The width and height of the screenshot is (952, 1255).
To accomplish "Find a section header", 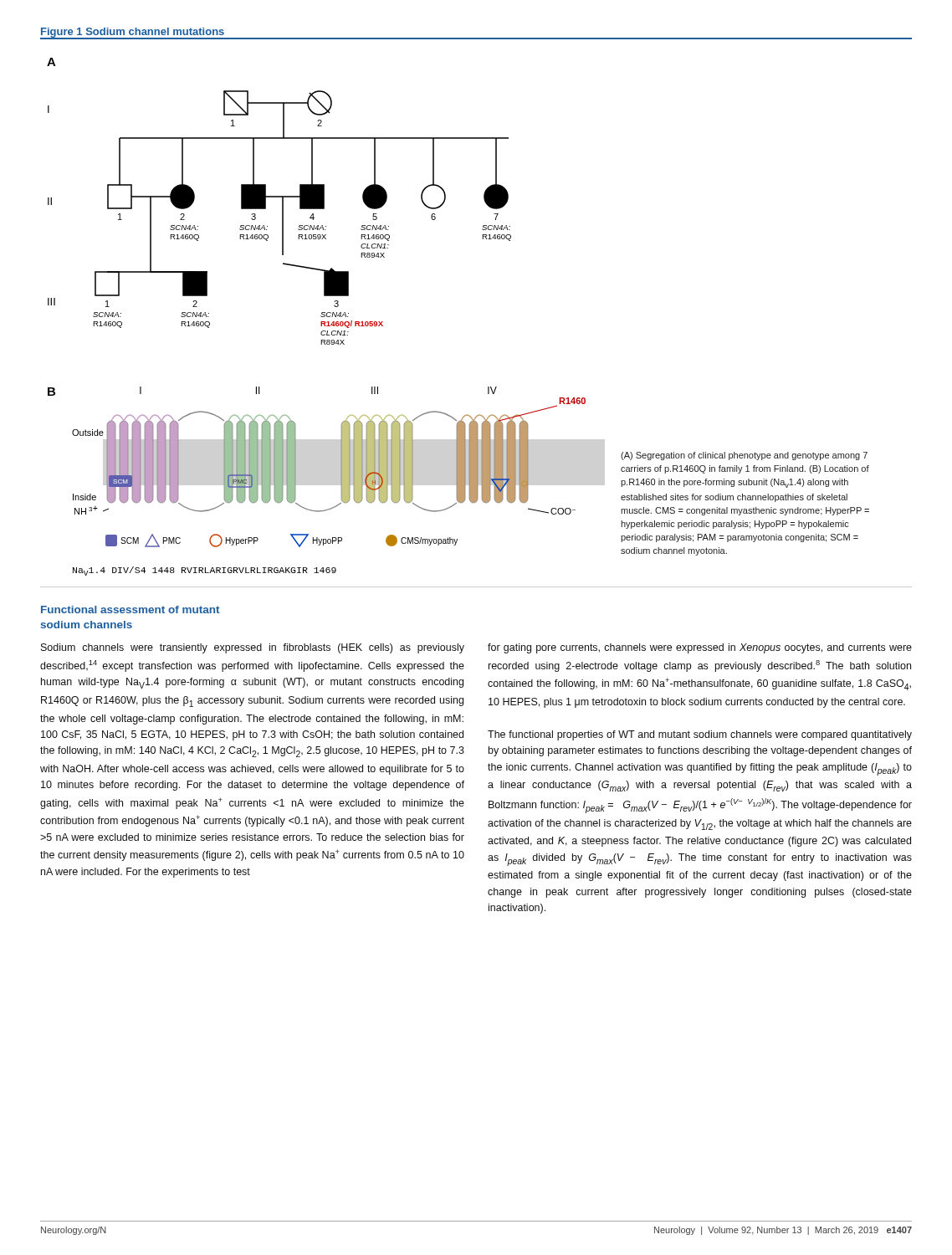I will pos(130,617).
